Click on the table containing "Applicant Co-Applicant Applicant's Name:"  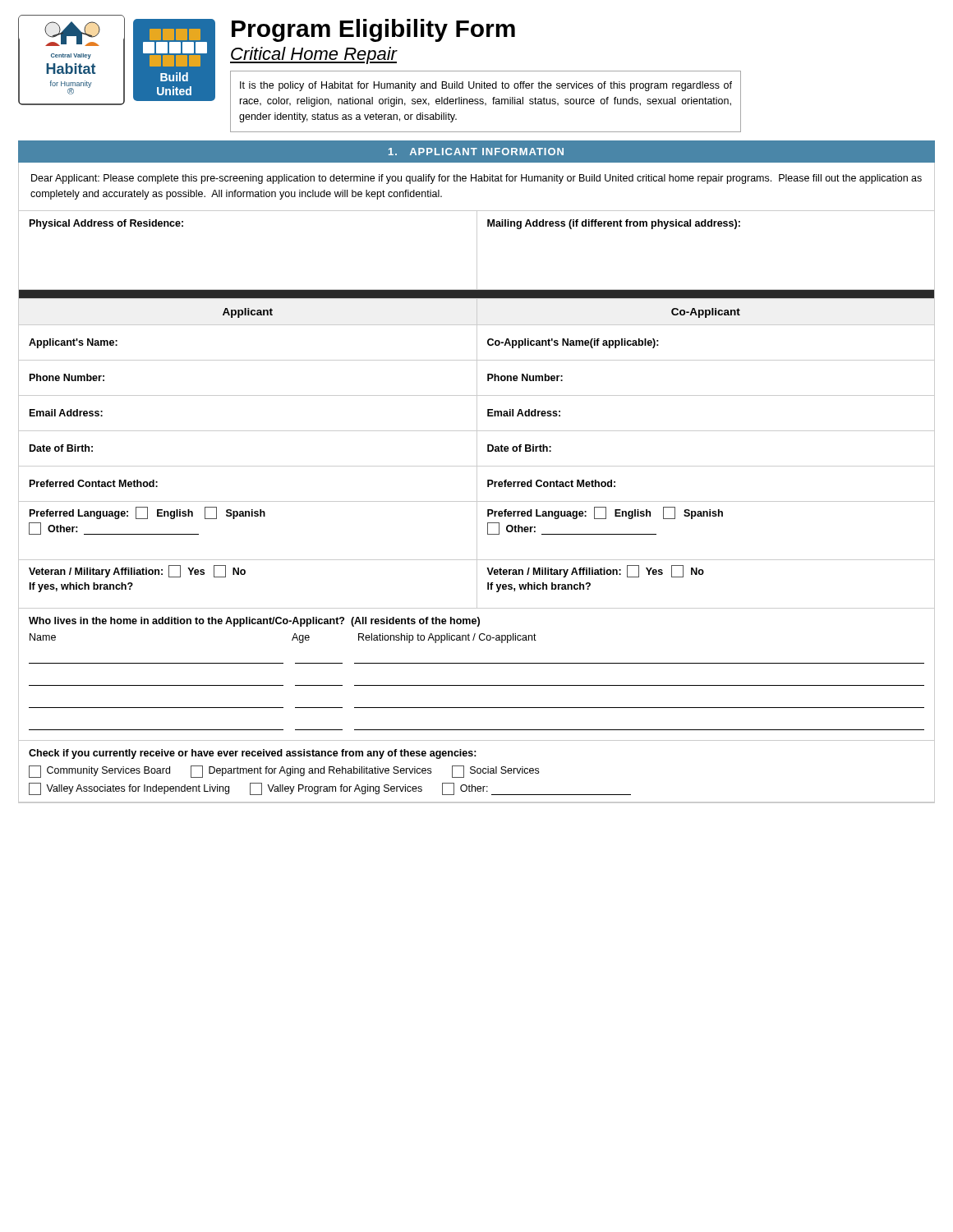tap(476, 551)
